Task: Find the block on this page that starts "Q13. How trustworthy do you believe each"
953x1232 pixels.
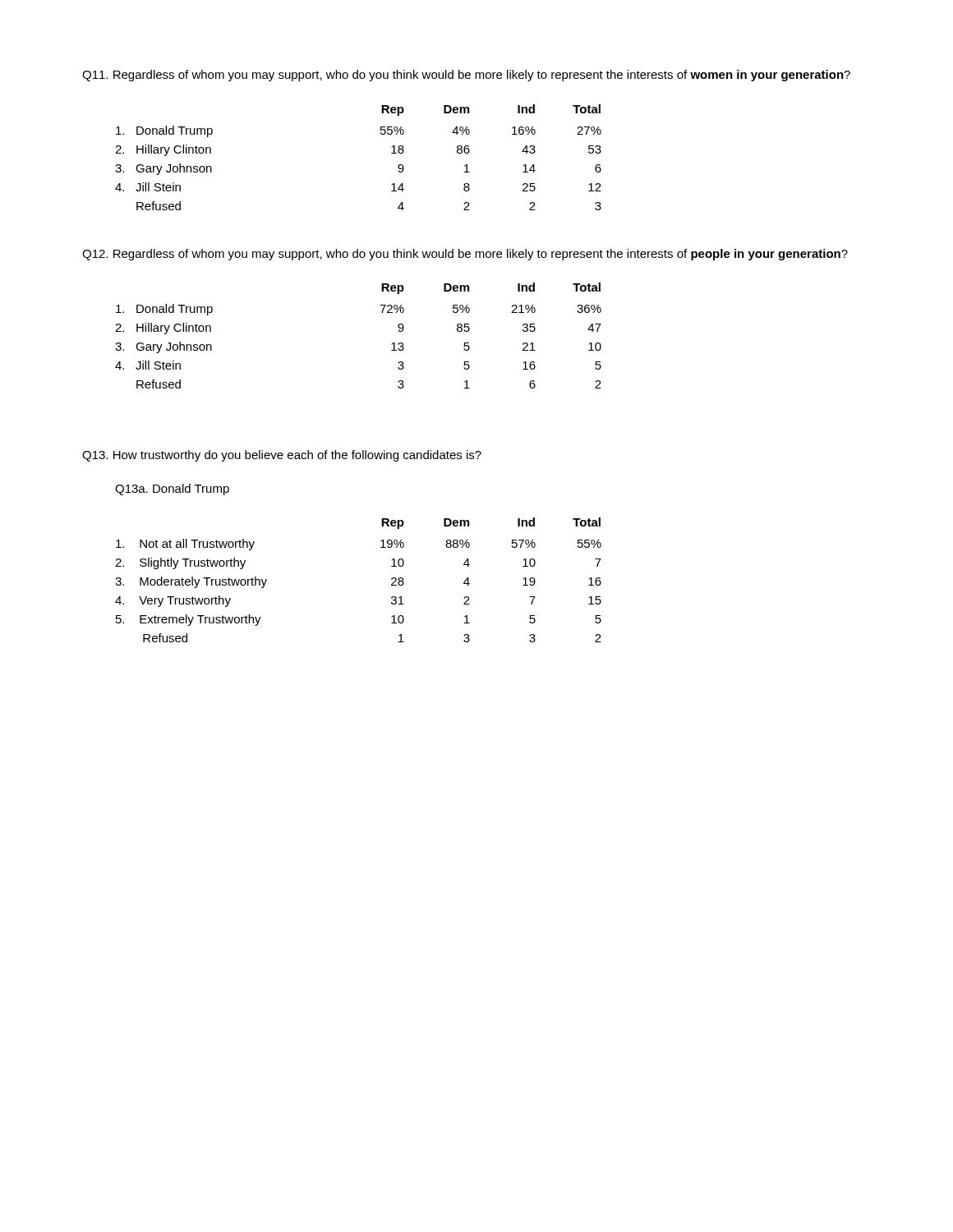Action: 476,455
